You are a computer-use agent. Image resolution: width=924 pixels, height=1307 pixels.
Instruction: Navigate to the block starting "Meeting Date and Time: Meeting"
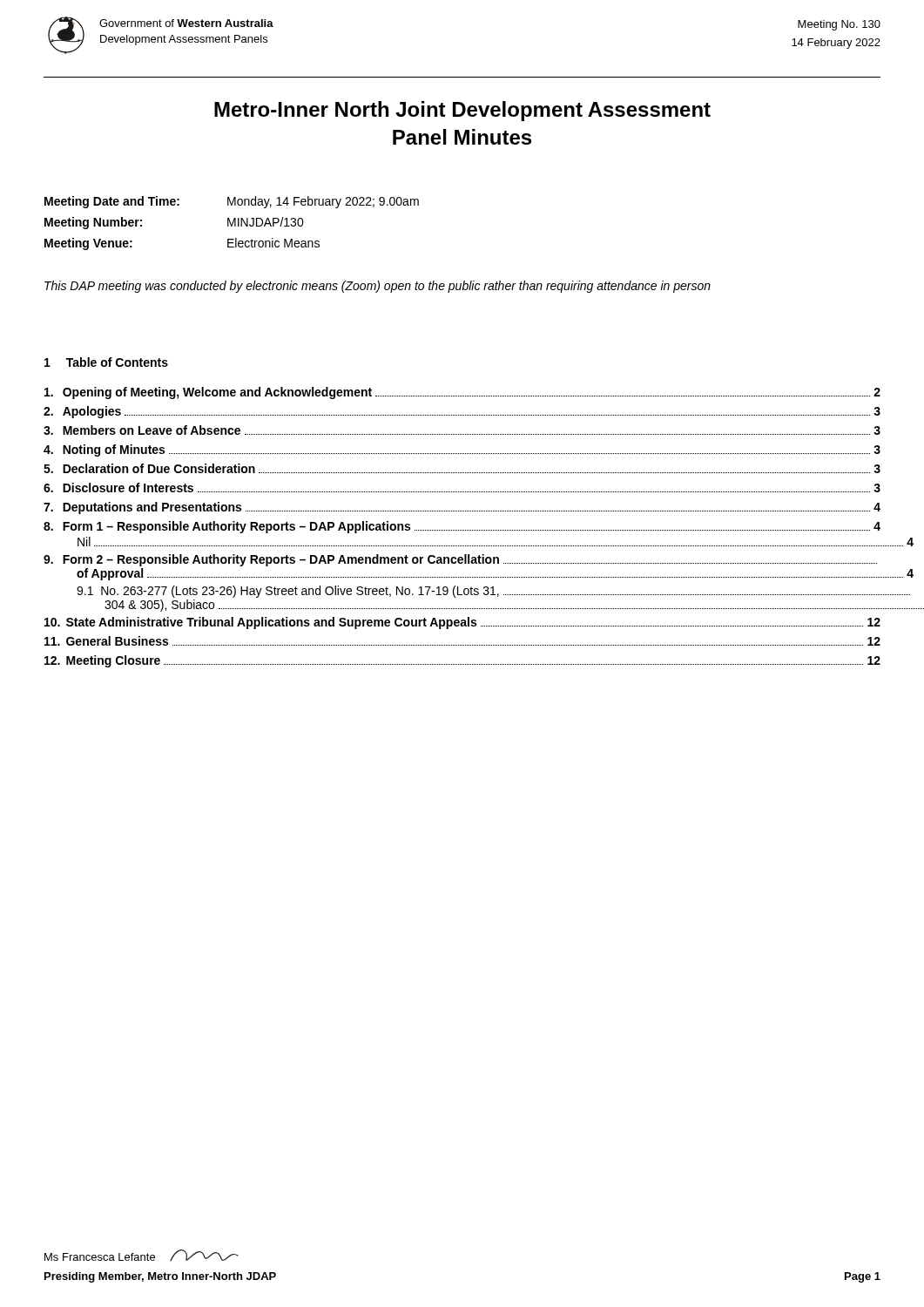point(231,223)
